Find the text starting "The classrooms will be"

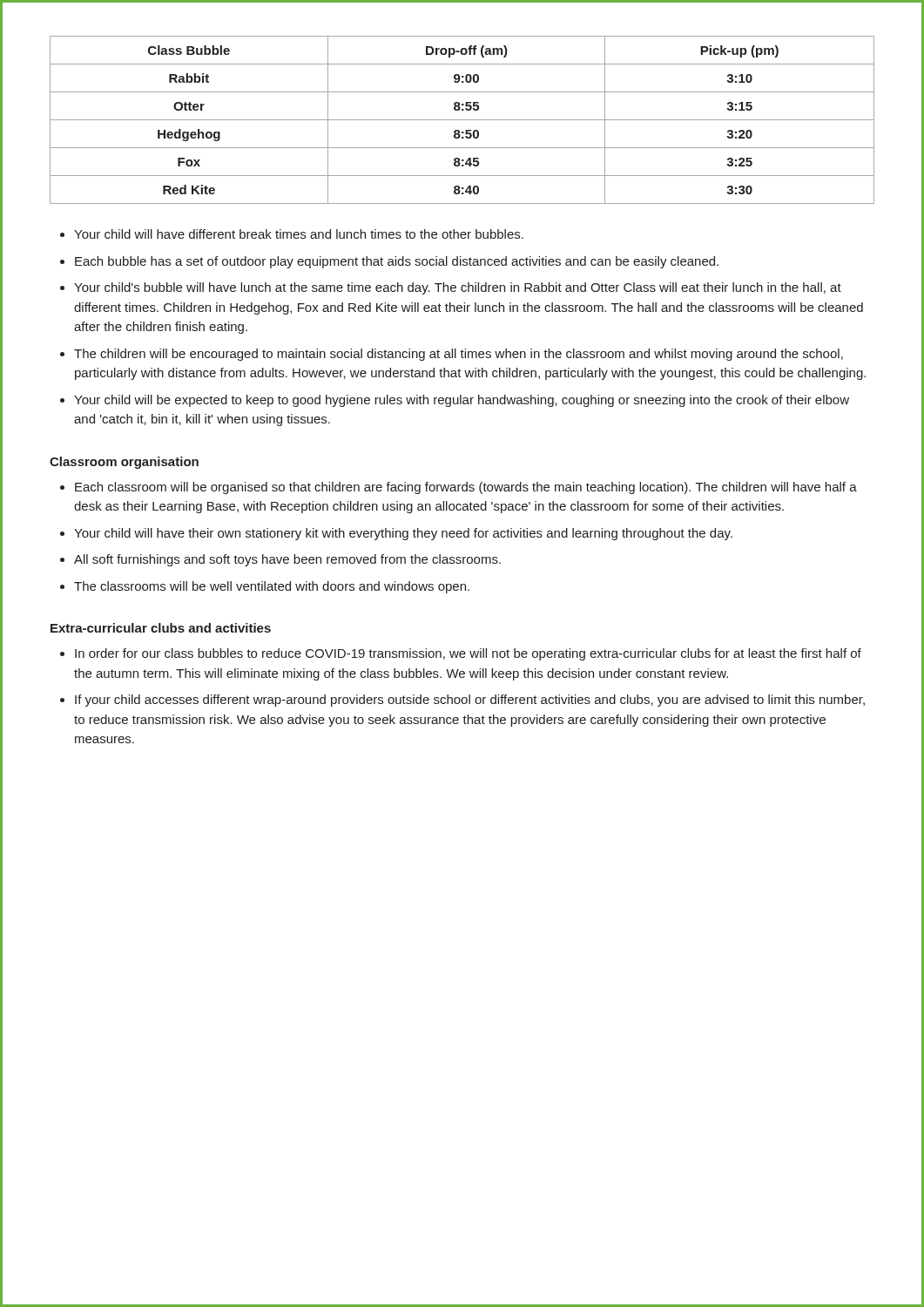[x=474, y=586]
